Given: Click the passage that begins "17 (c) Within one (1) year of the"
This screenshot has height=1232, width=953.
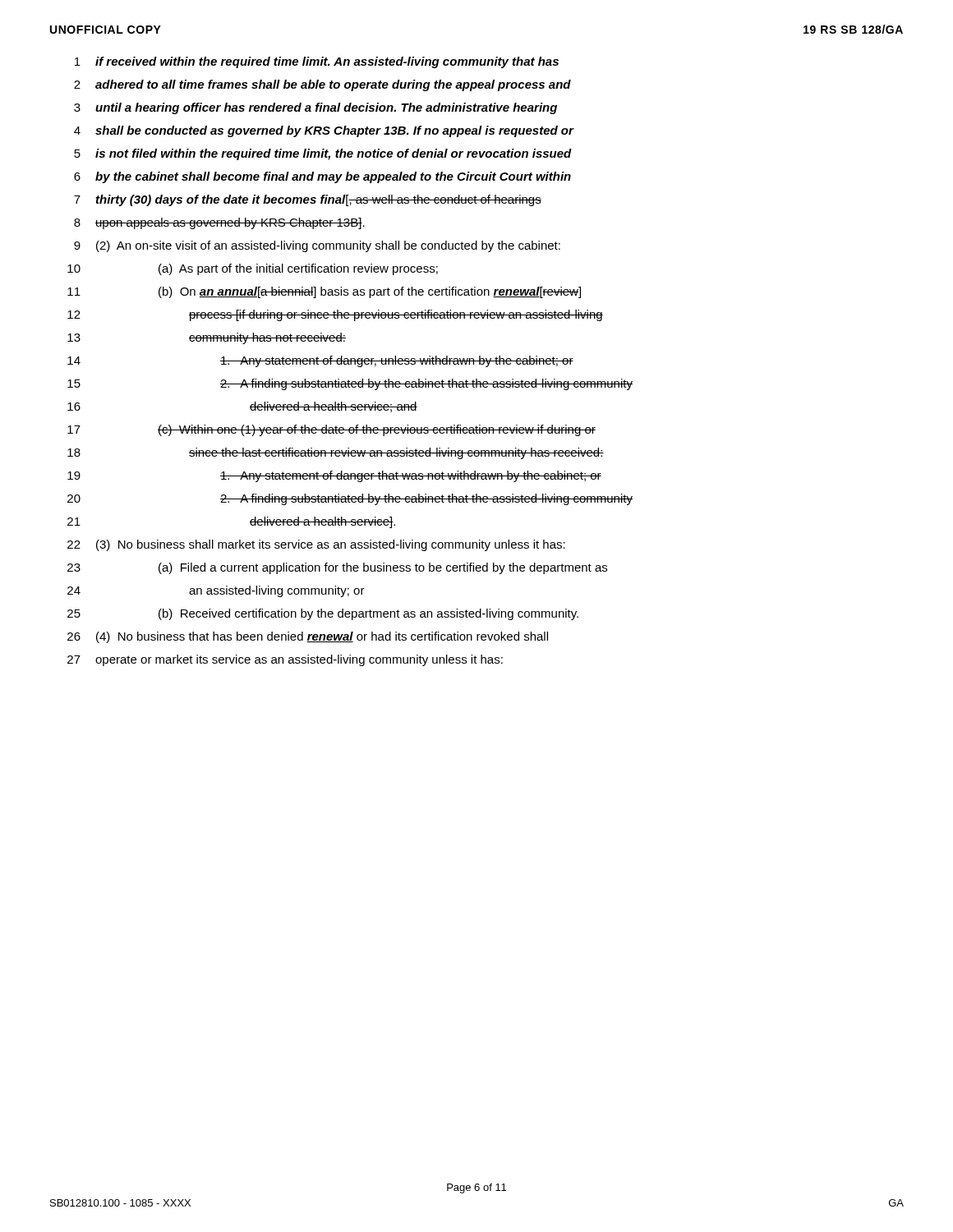Looking at the screenshot, I should tap(476, 429).
